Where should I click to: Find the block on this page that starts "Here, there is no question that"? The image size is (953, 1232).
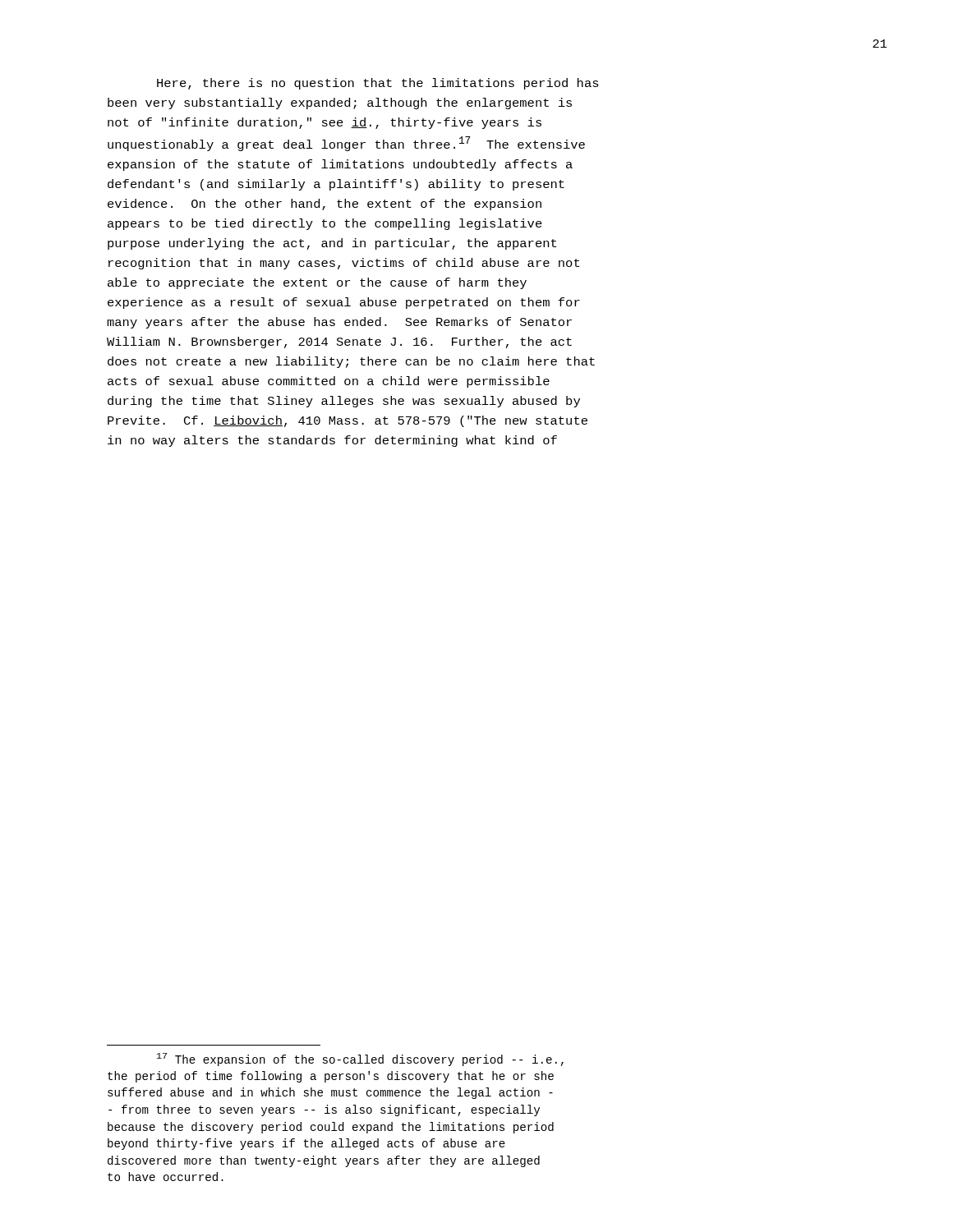click(x=476, y=263)
